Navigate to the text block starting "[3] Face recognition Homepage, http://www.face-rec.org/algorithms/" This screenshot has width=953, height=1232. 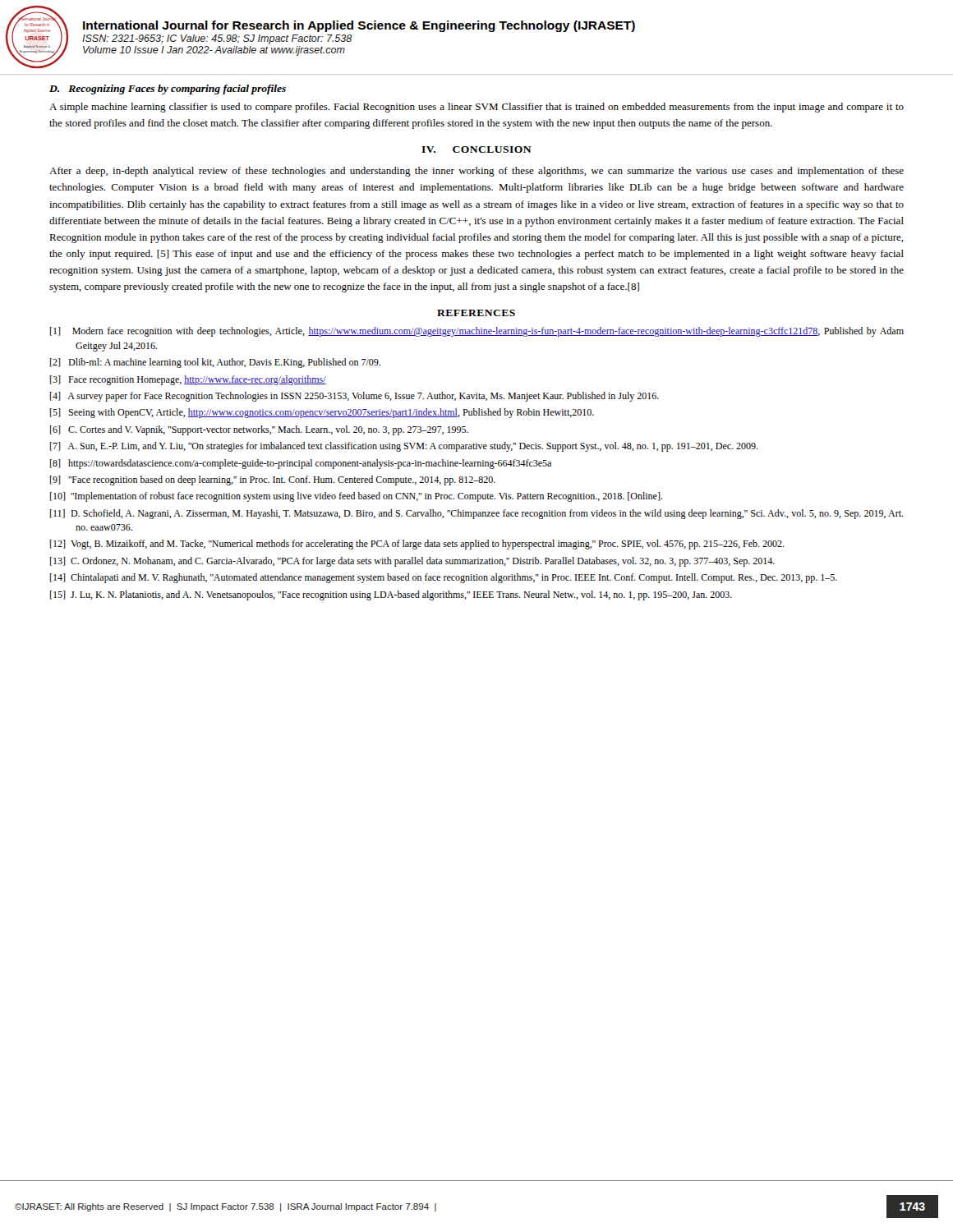188,379
